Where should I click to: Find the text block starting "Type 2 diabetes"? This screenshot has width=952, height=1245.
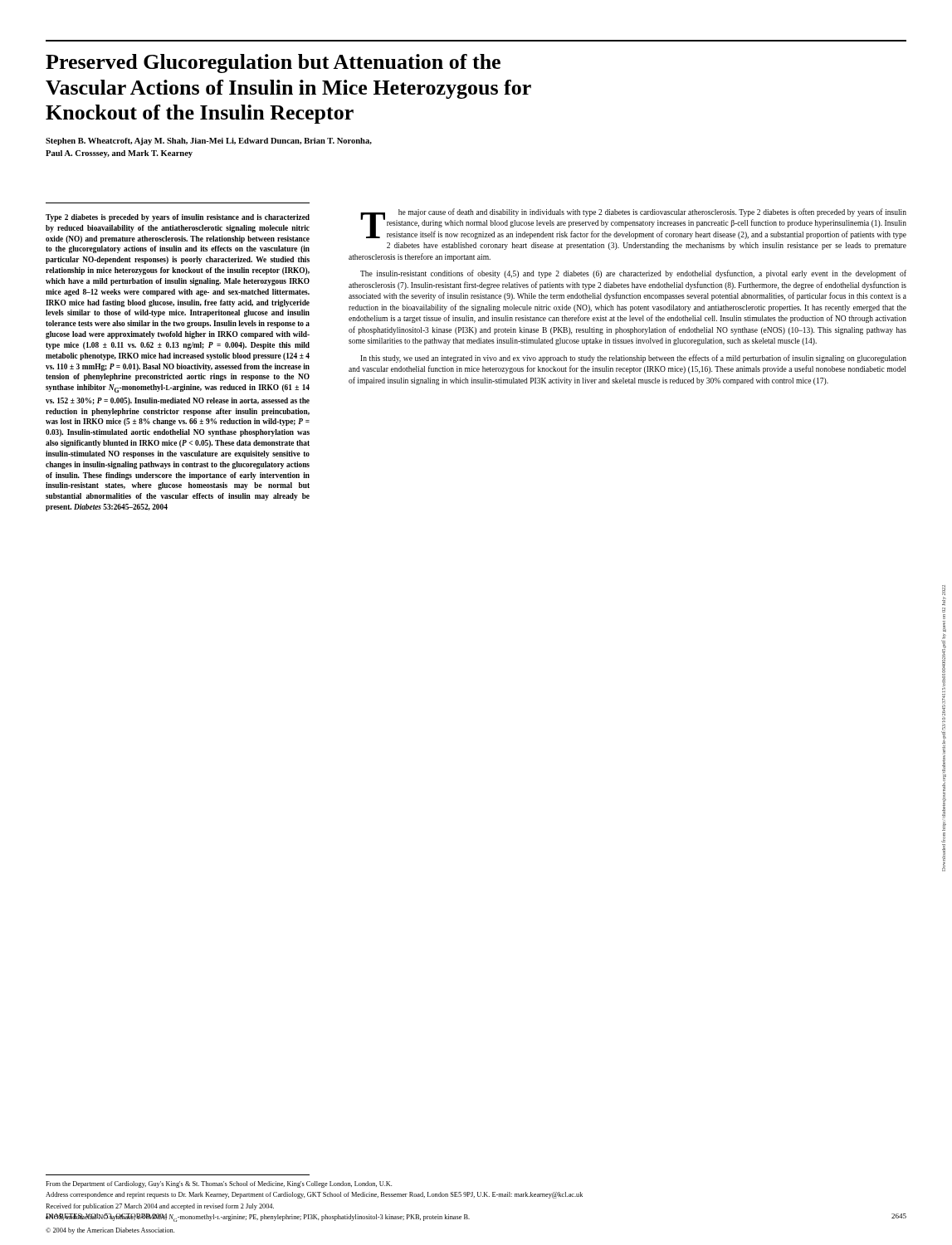tap(178, 360)
